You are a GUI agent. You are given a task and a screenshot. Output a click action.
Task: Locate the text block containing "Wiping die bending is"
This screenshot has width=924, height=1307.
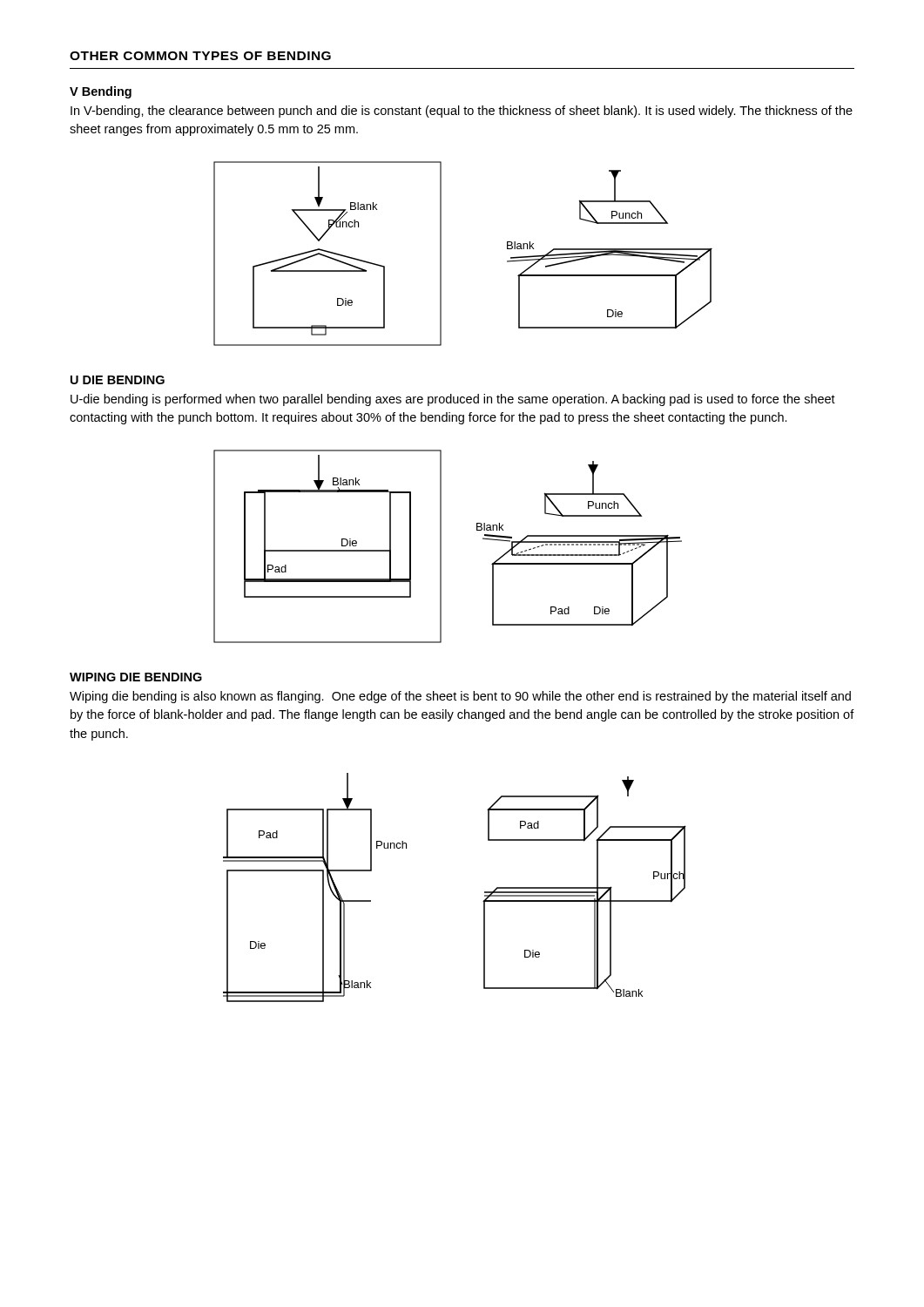tap(462, 715)
